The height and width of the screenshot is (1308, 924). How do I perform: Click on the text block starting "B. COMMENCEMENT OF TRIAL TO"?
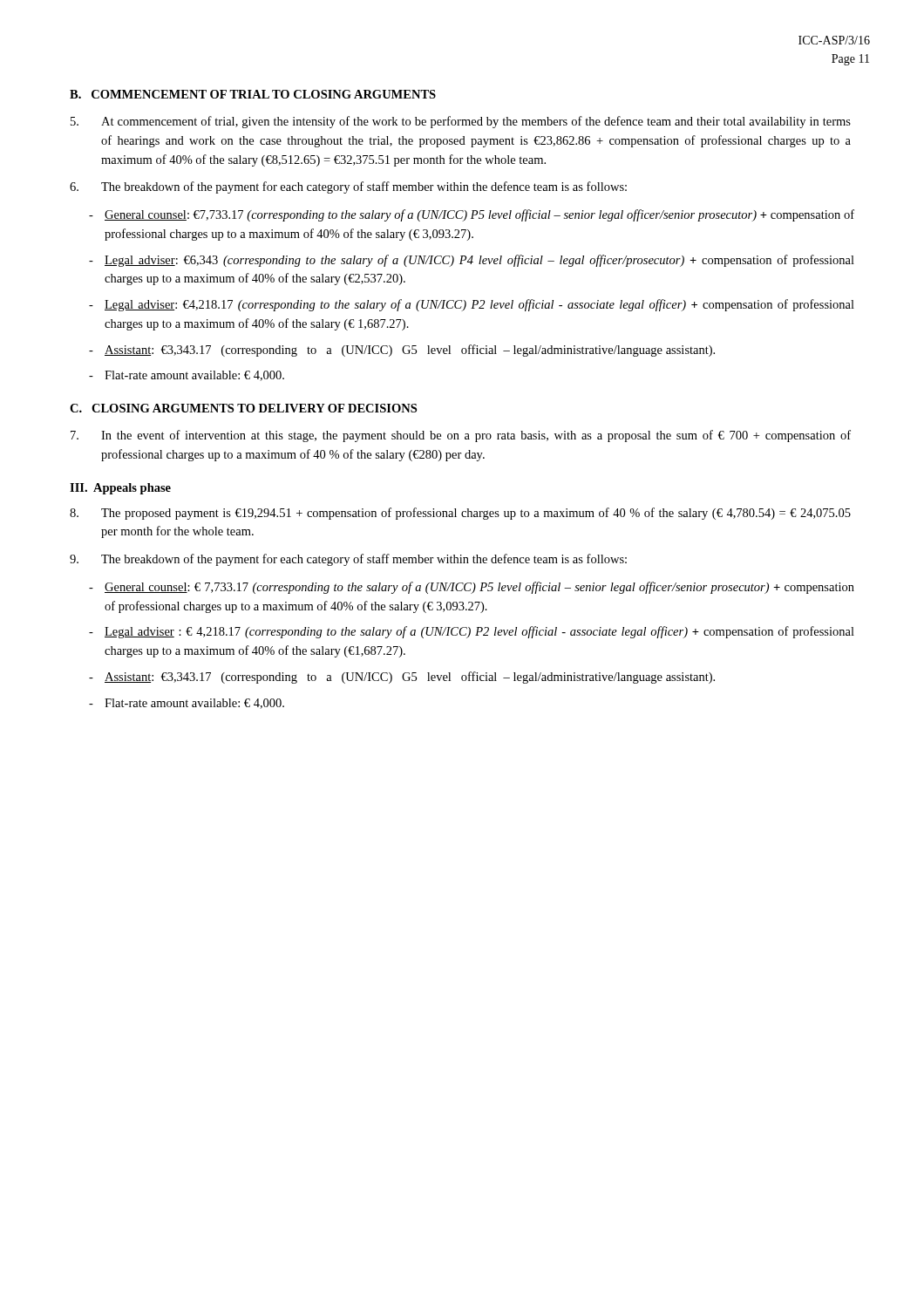click(x=253, y=94)
